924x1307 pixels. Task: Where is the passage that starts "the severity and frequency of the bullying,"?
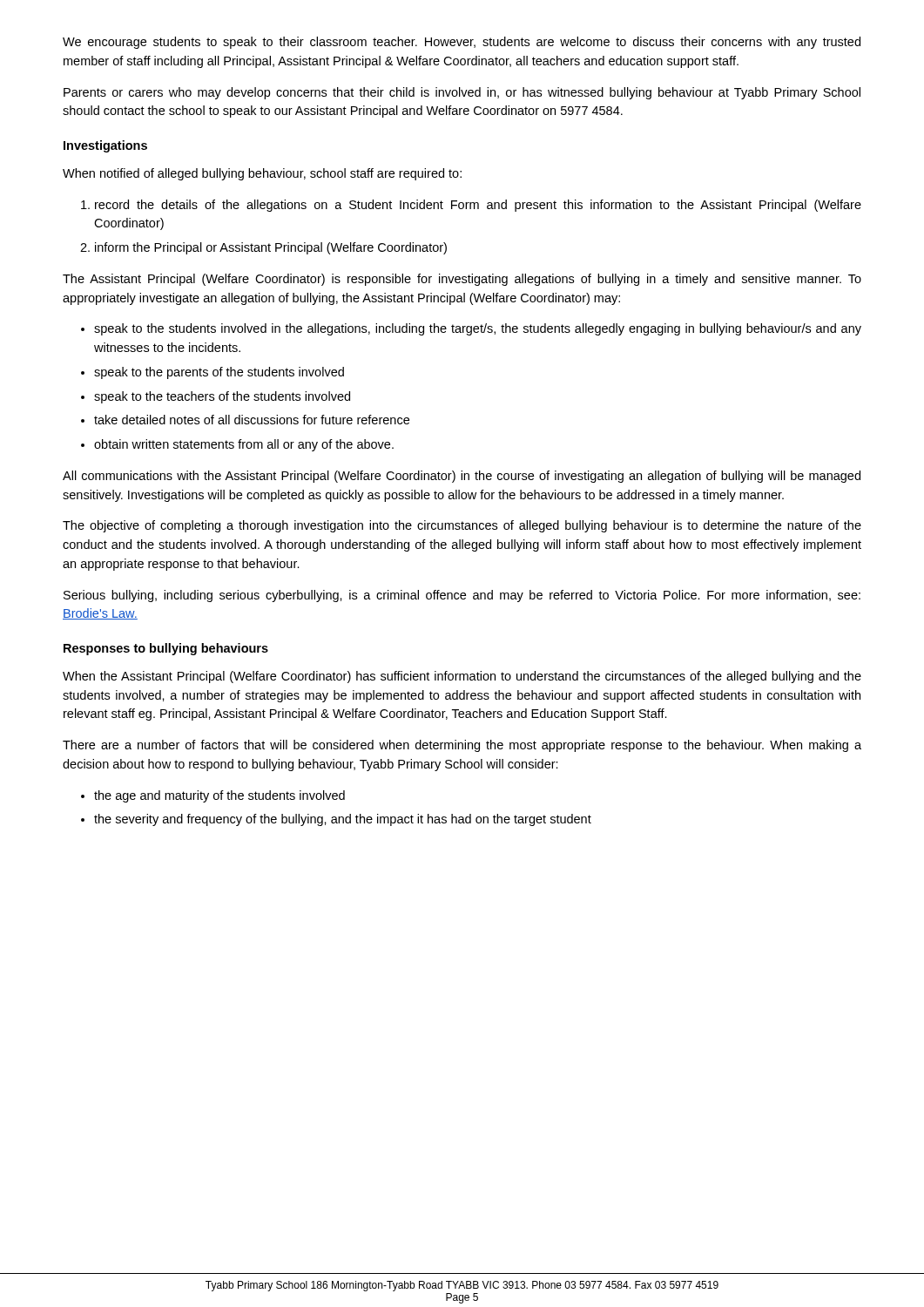pyautogui.click(x=478, y=820)
